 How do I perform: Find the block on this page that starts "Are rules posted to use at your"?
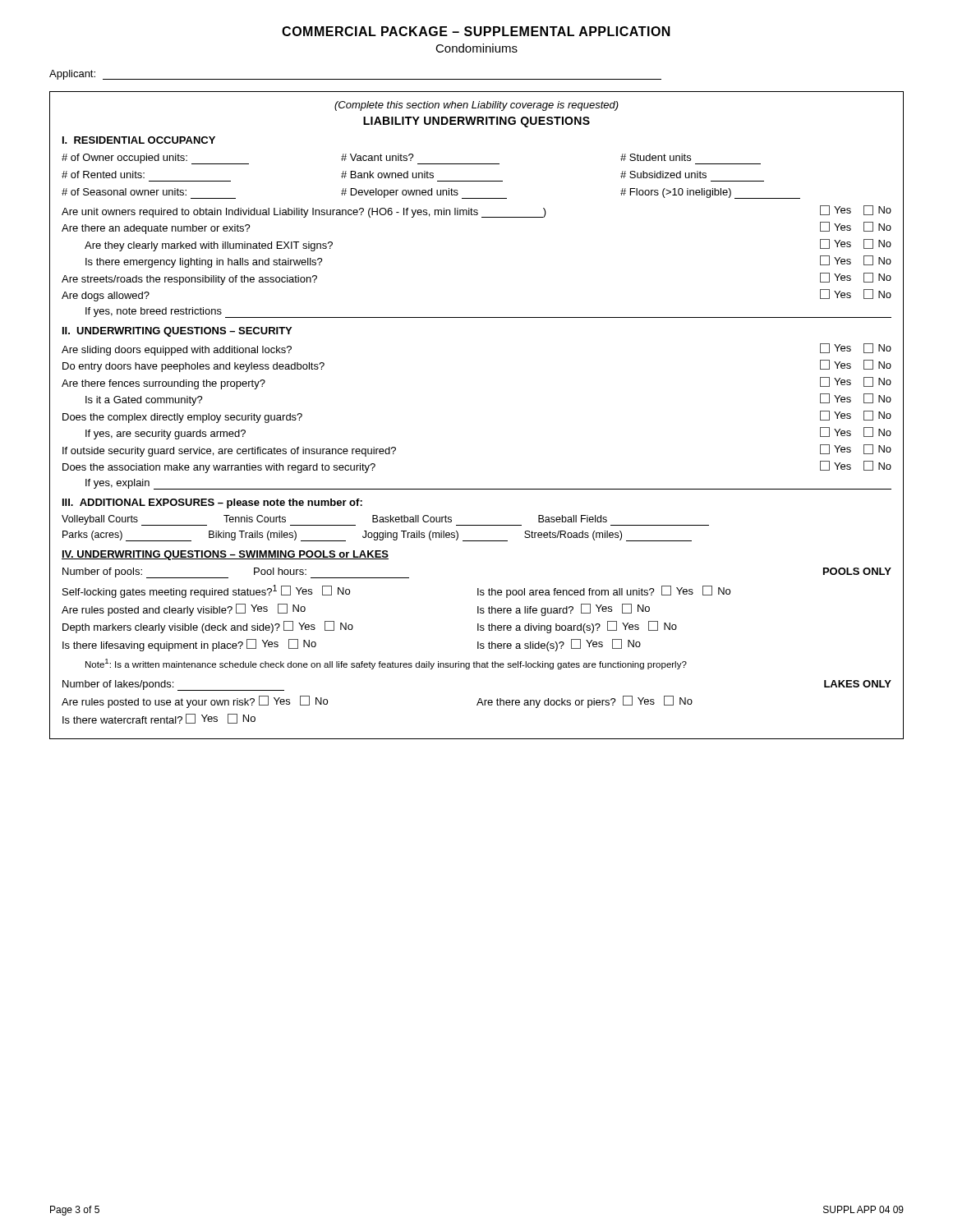coord(476,701)
